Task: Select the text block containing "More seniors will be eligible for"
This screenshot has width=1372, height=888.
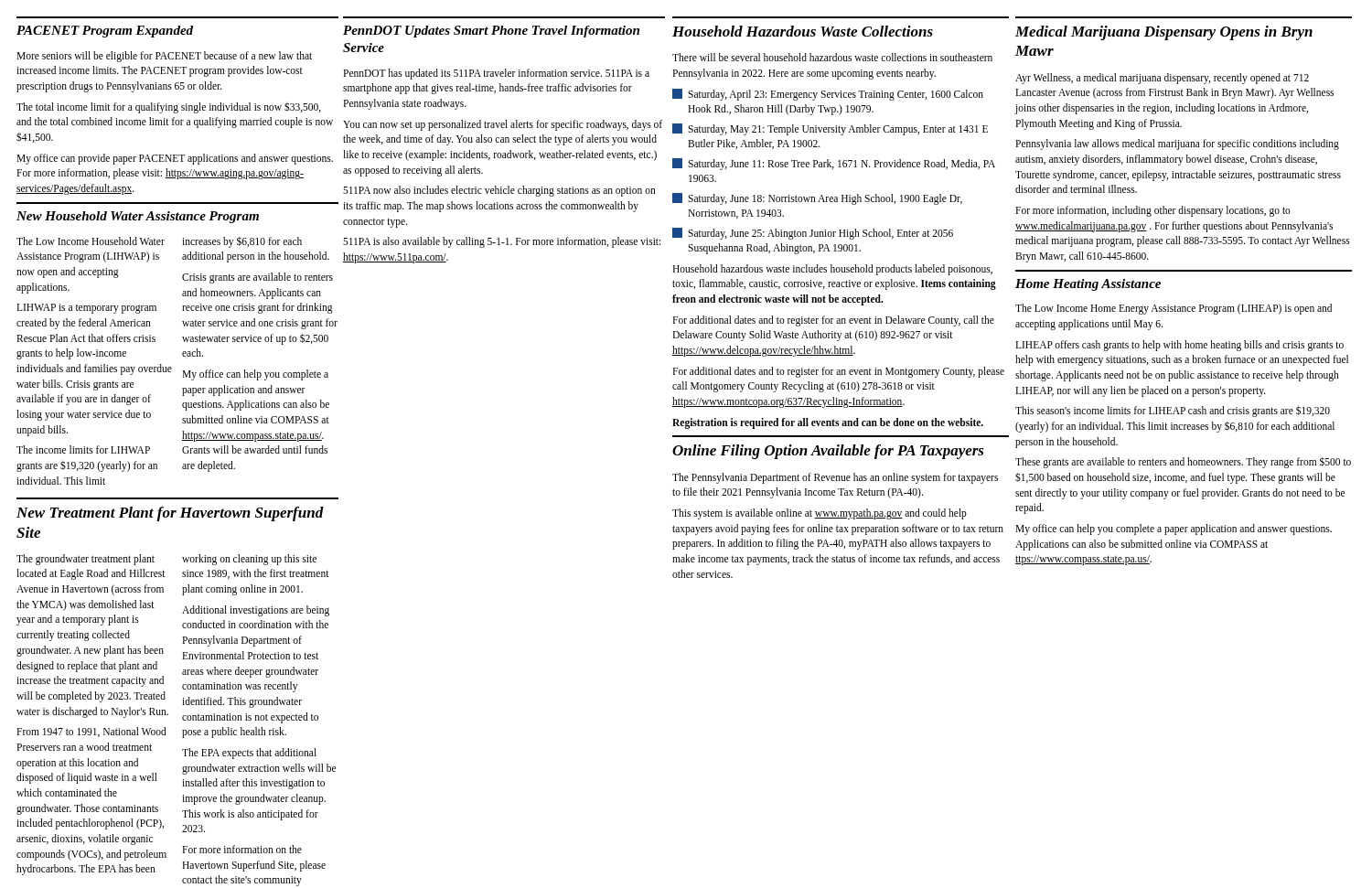Action: tap(164, 71)
